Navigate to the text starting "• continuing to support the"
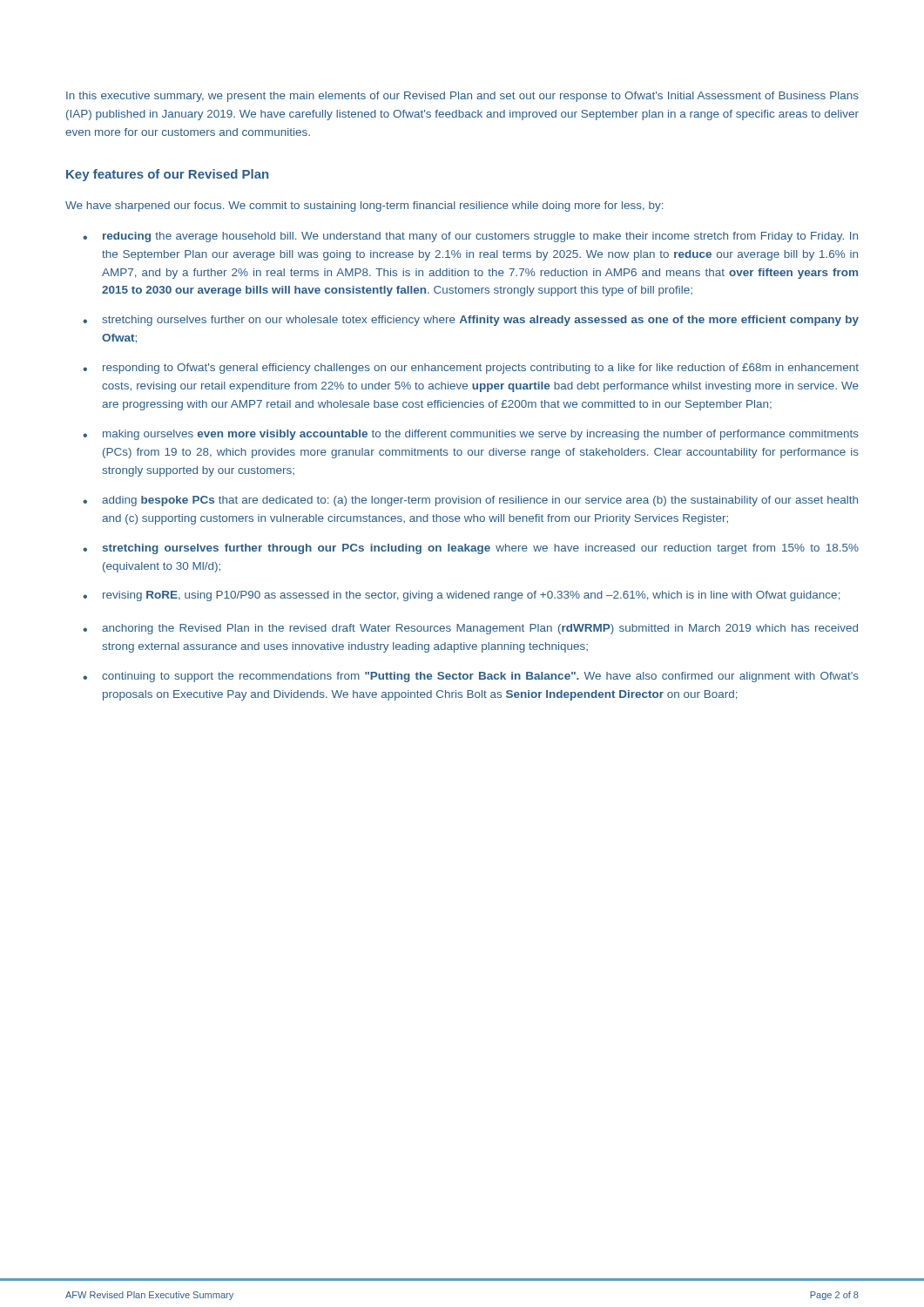The height and width of the screenshot is (1307, 924). (471, 686)
